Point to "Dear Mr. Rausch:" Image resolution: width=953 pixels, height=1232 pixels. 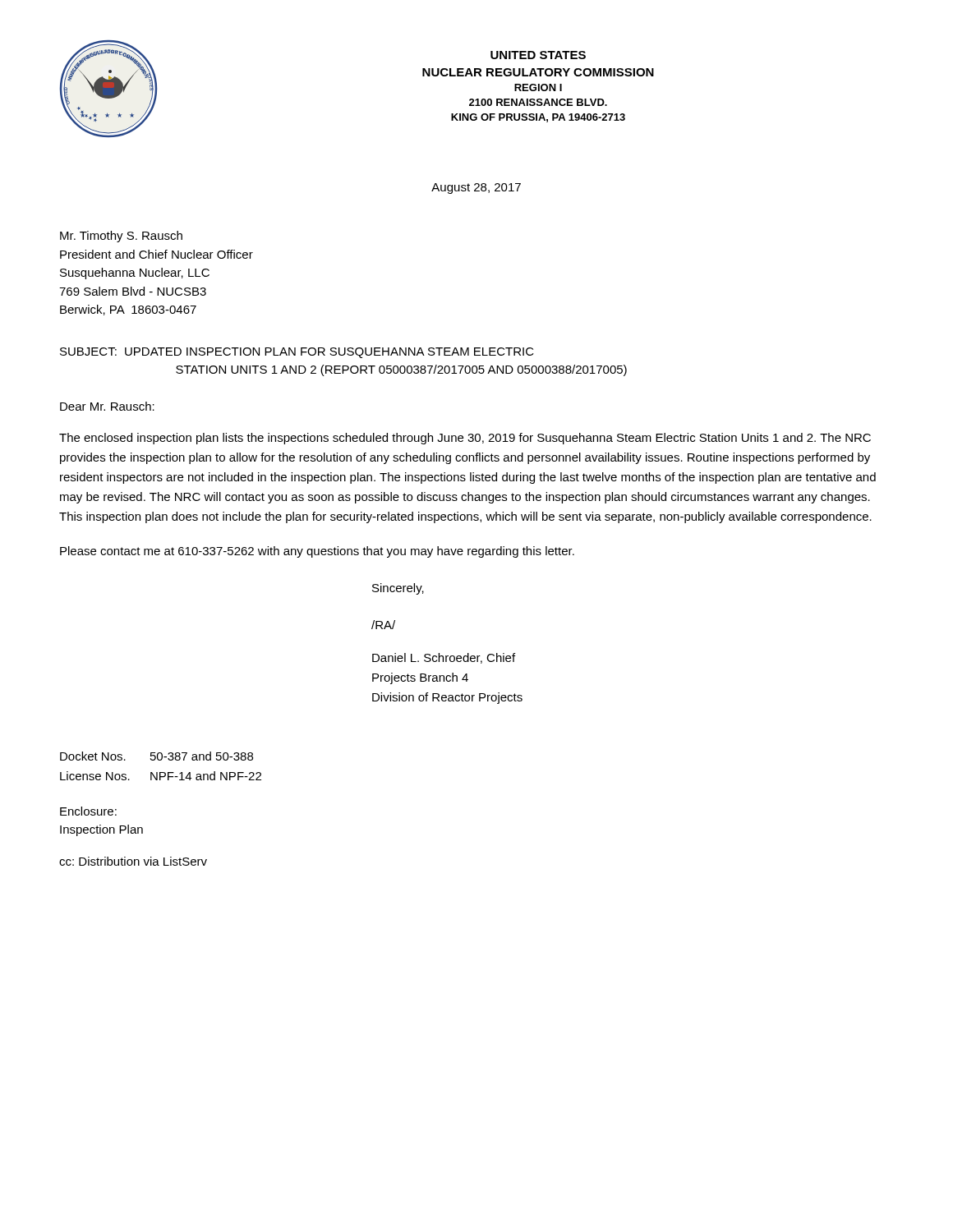coord(107,406)
